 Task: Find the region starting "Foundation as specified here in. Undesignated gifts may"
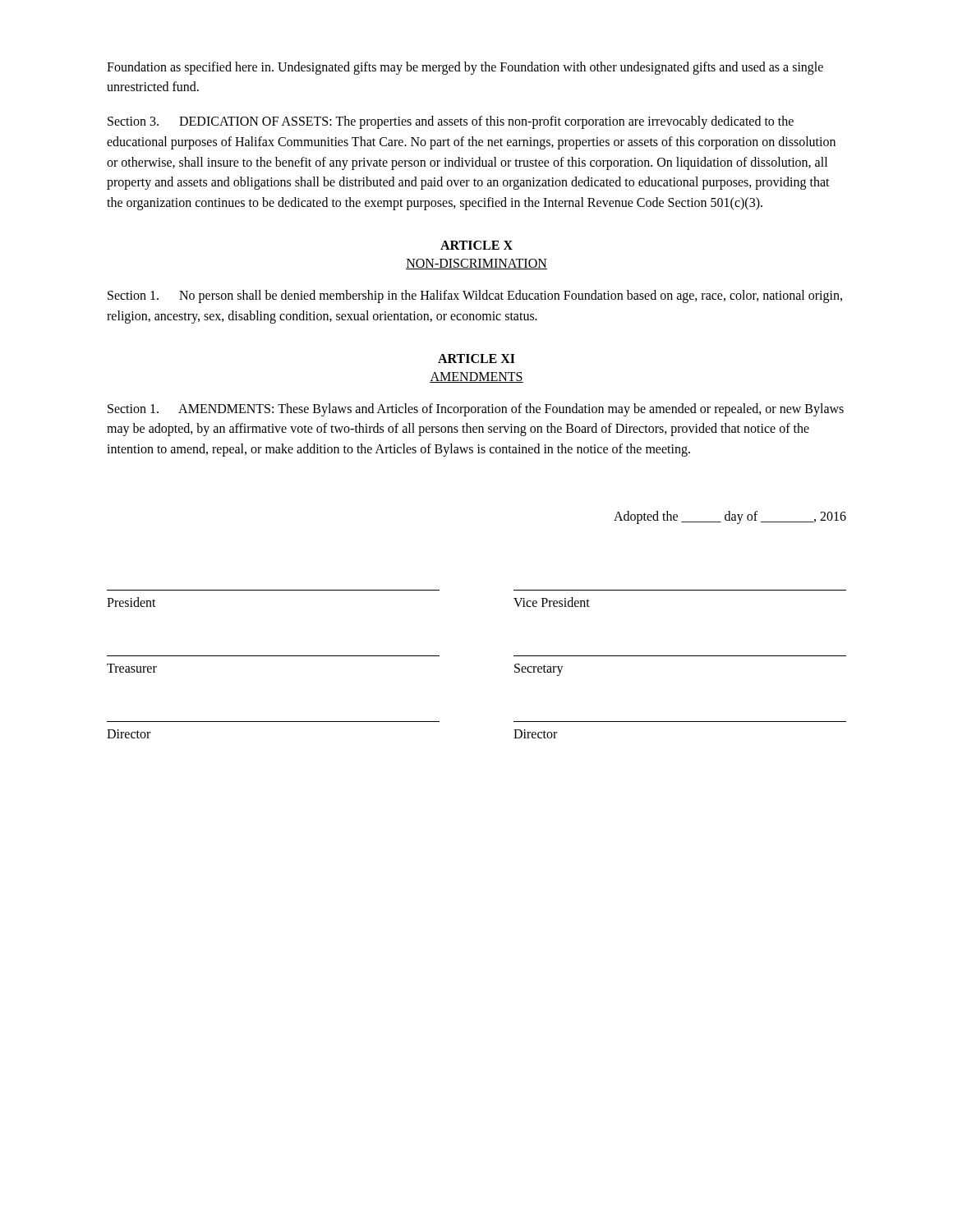tap(465, 77)
